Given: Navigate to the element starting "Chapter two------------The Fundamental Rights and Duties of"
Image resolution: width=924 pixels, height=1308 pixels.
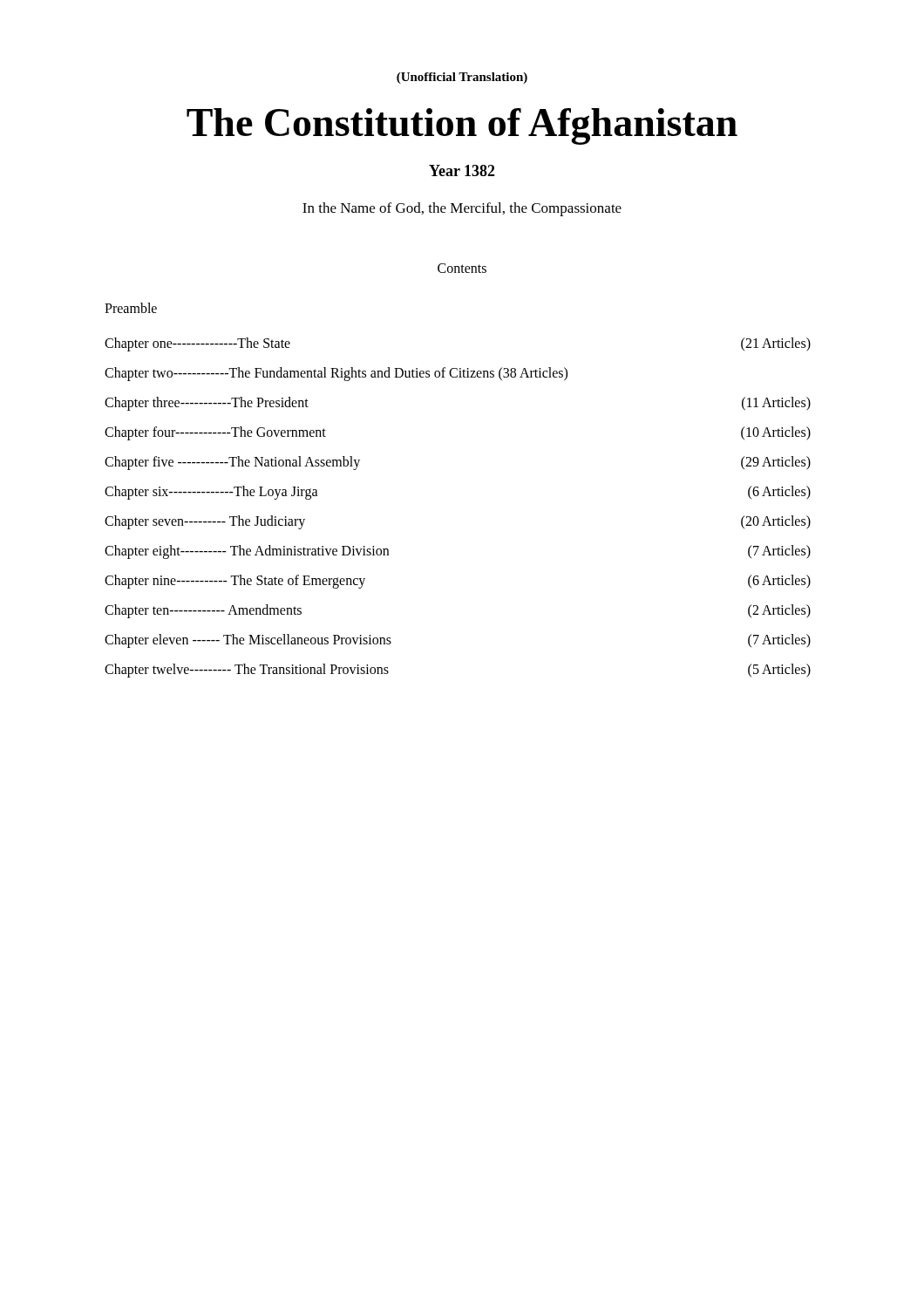Looking at the screenshot, I should pos(336,373).
